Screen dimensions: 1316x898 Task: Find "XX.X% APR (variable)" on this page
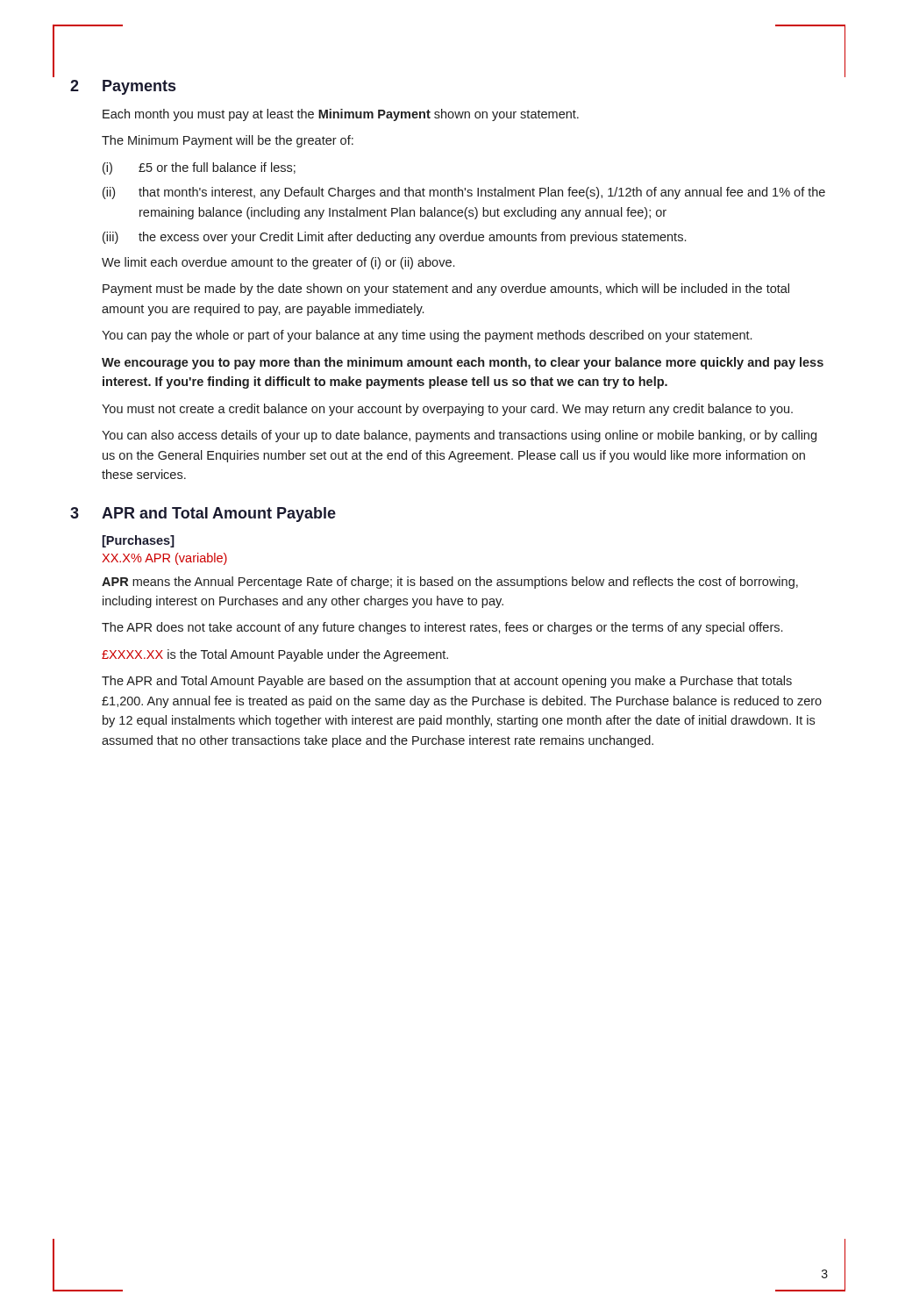[x=165, y=558]
